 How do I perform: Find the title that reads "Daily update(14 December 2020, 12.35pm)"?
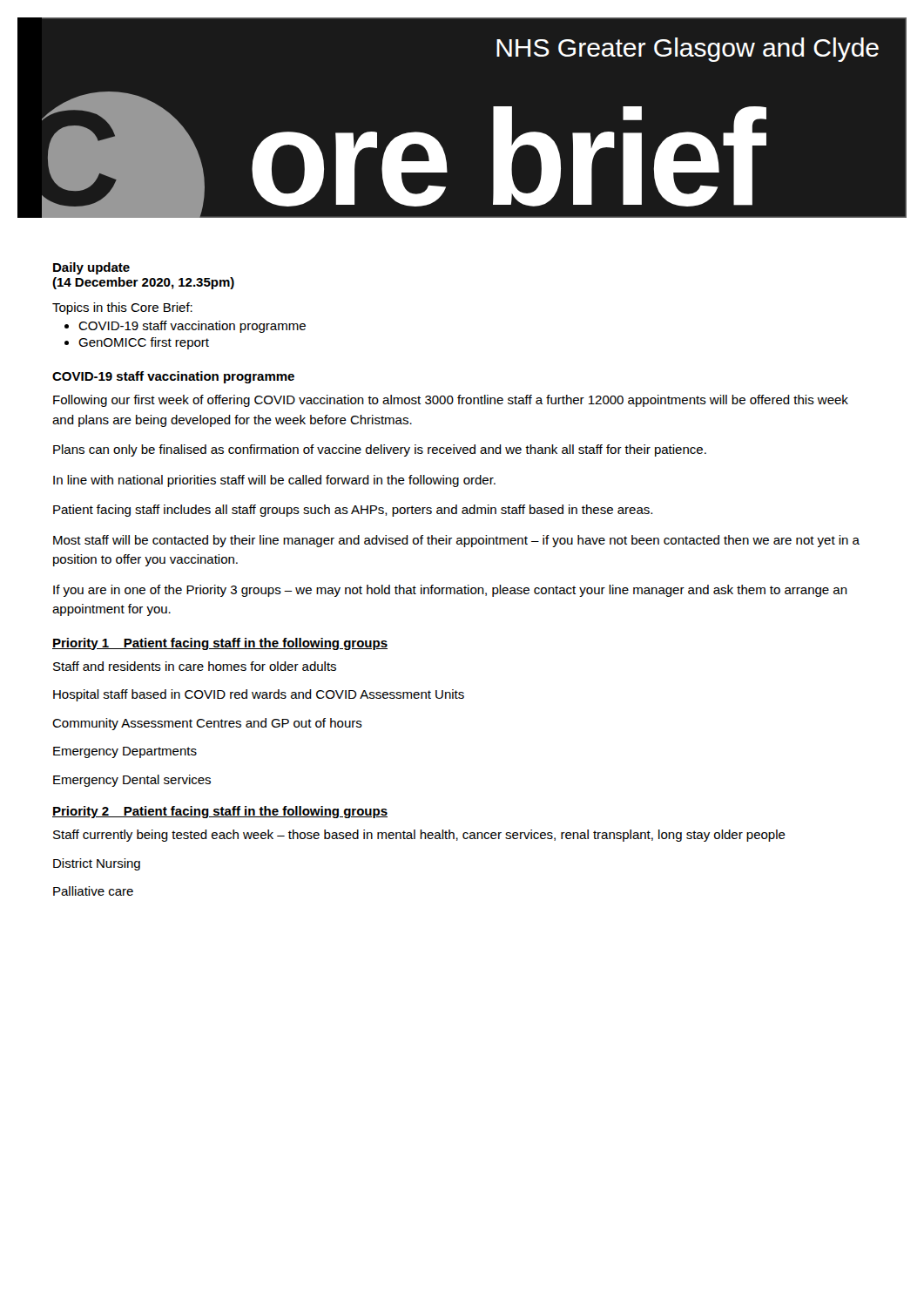143,274
